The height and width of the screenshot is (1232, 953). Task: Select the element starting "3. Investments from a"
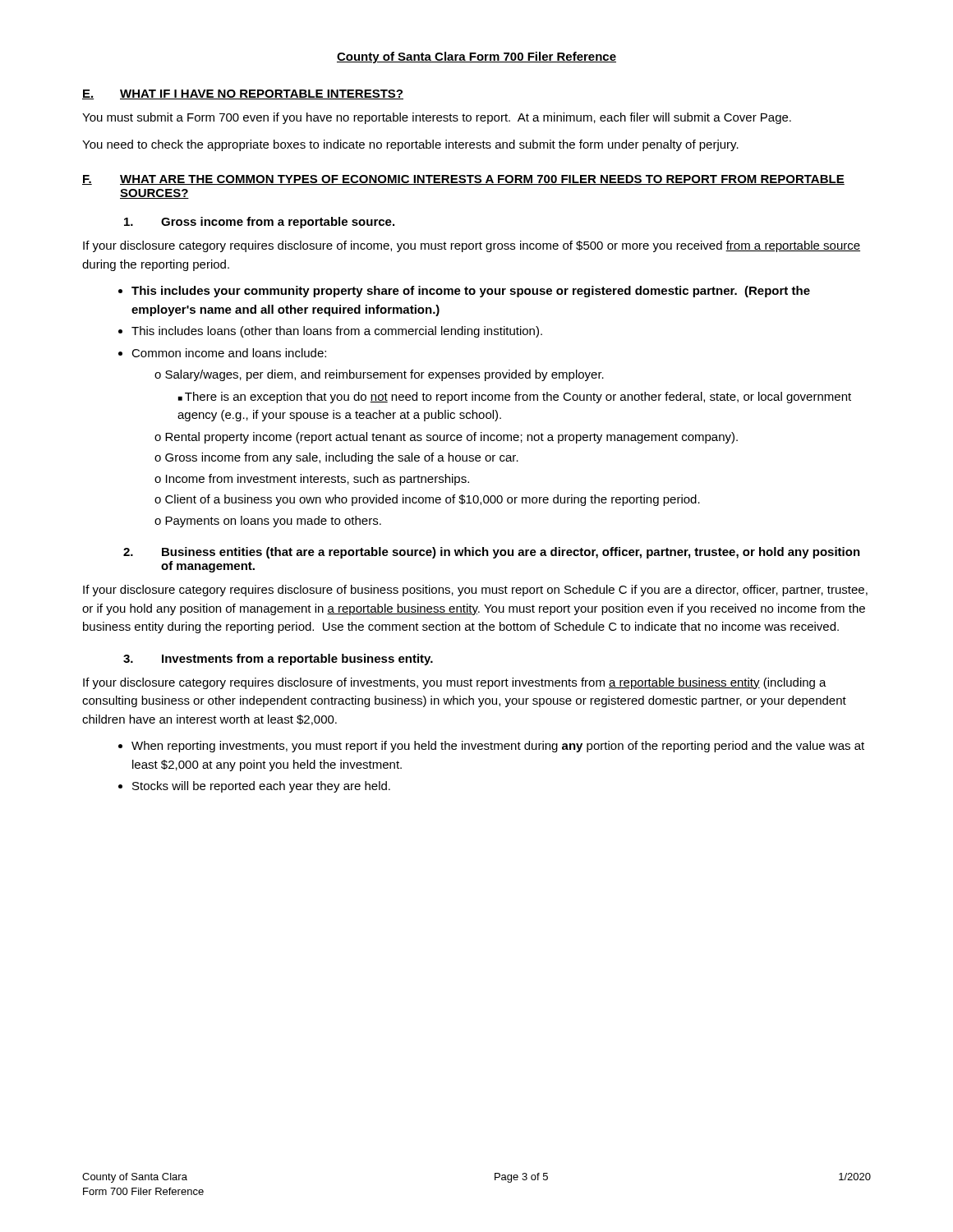click(278, 658)
